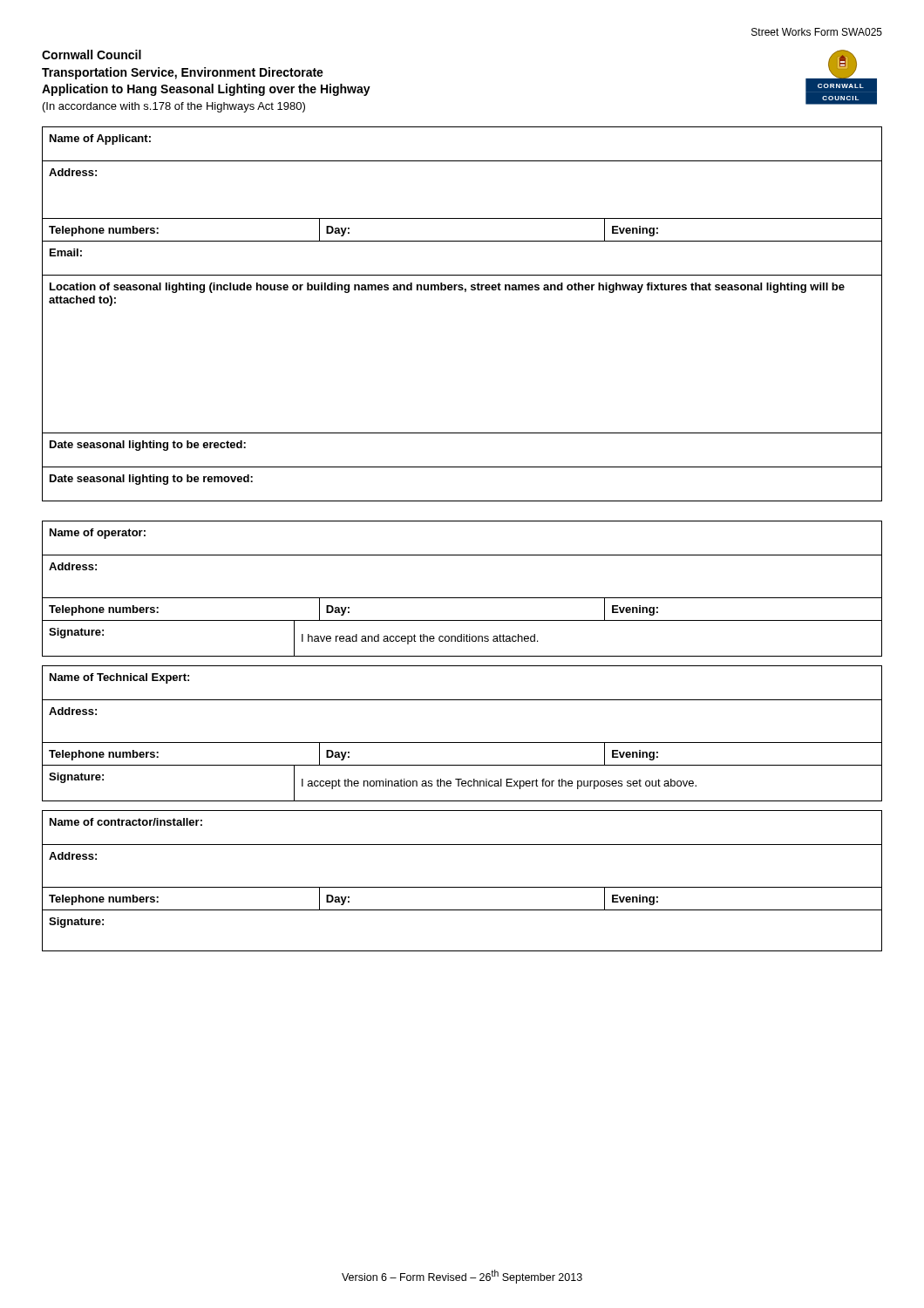The image size is (924, 1308).
Task: Select the region starting "Cornwall Council Transportation"
Action: [x=206, y=81]
